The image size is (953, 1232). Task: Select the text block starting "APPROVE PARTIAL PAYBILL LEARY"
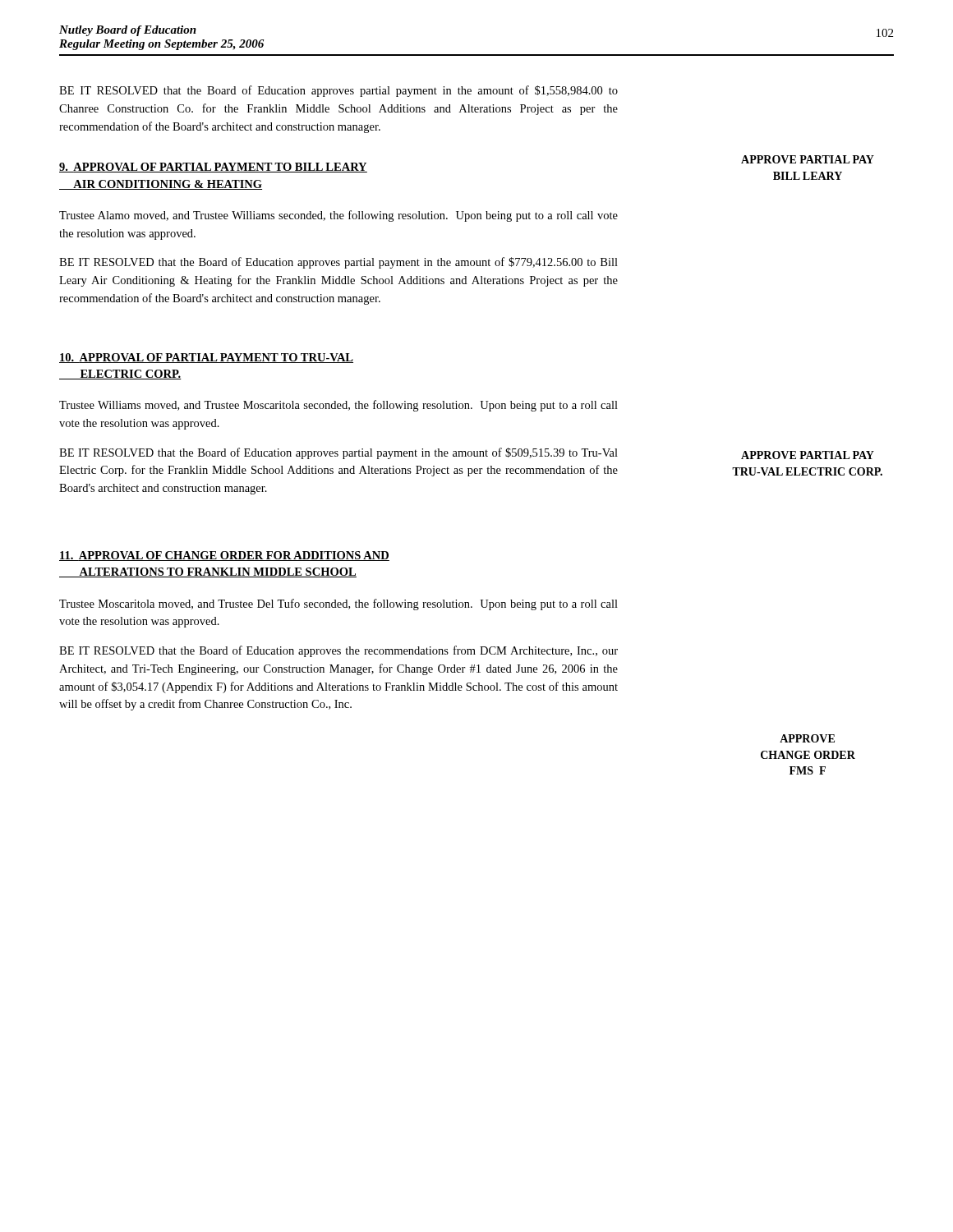(x=808, y=168)
